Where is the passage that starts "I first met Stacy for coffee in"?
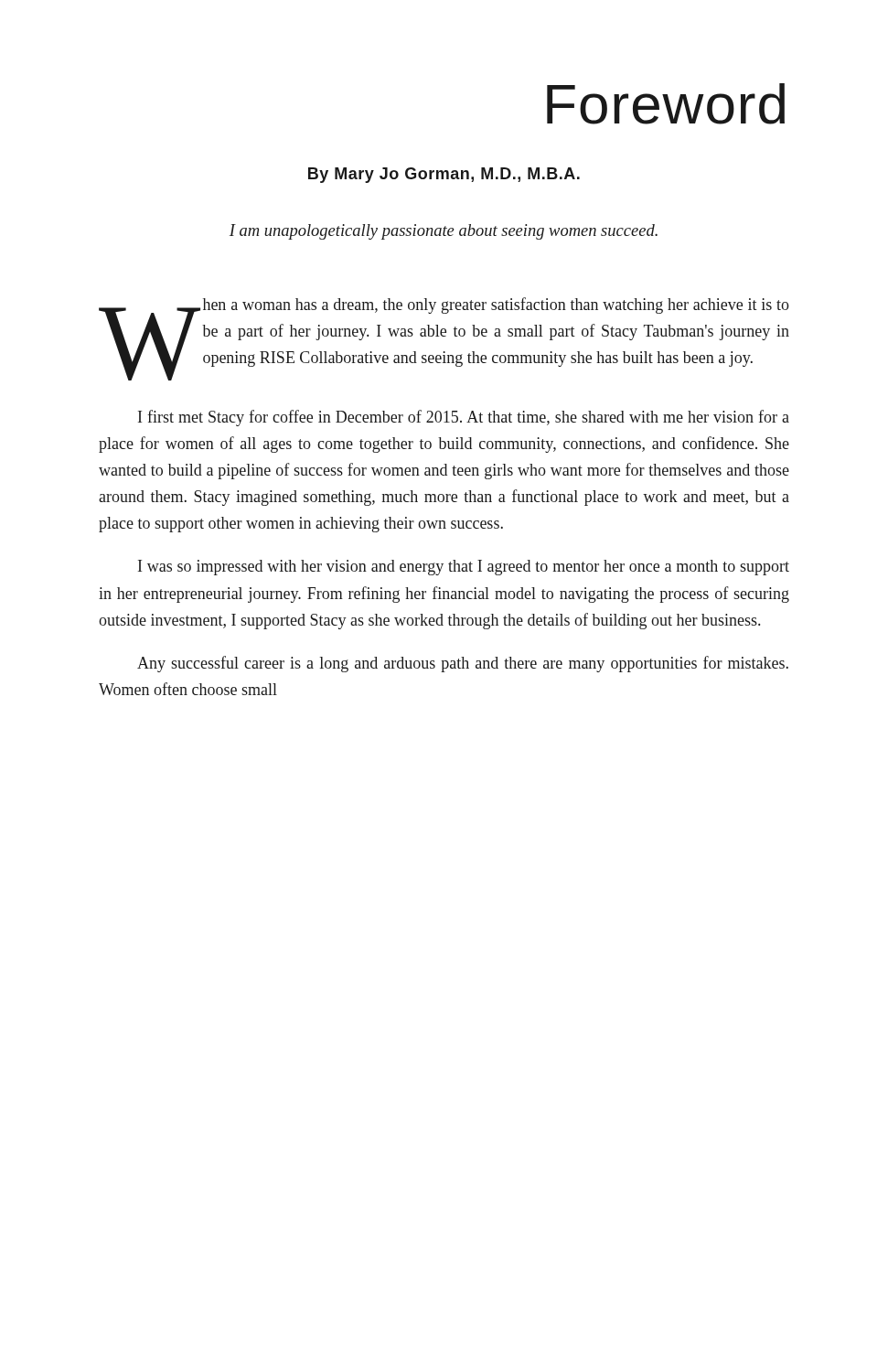Viewport: 888px width, 1372px height. tap(444, 470)
